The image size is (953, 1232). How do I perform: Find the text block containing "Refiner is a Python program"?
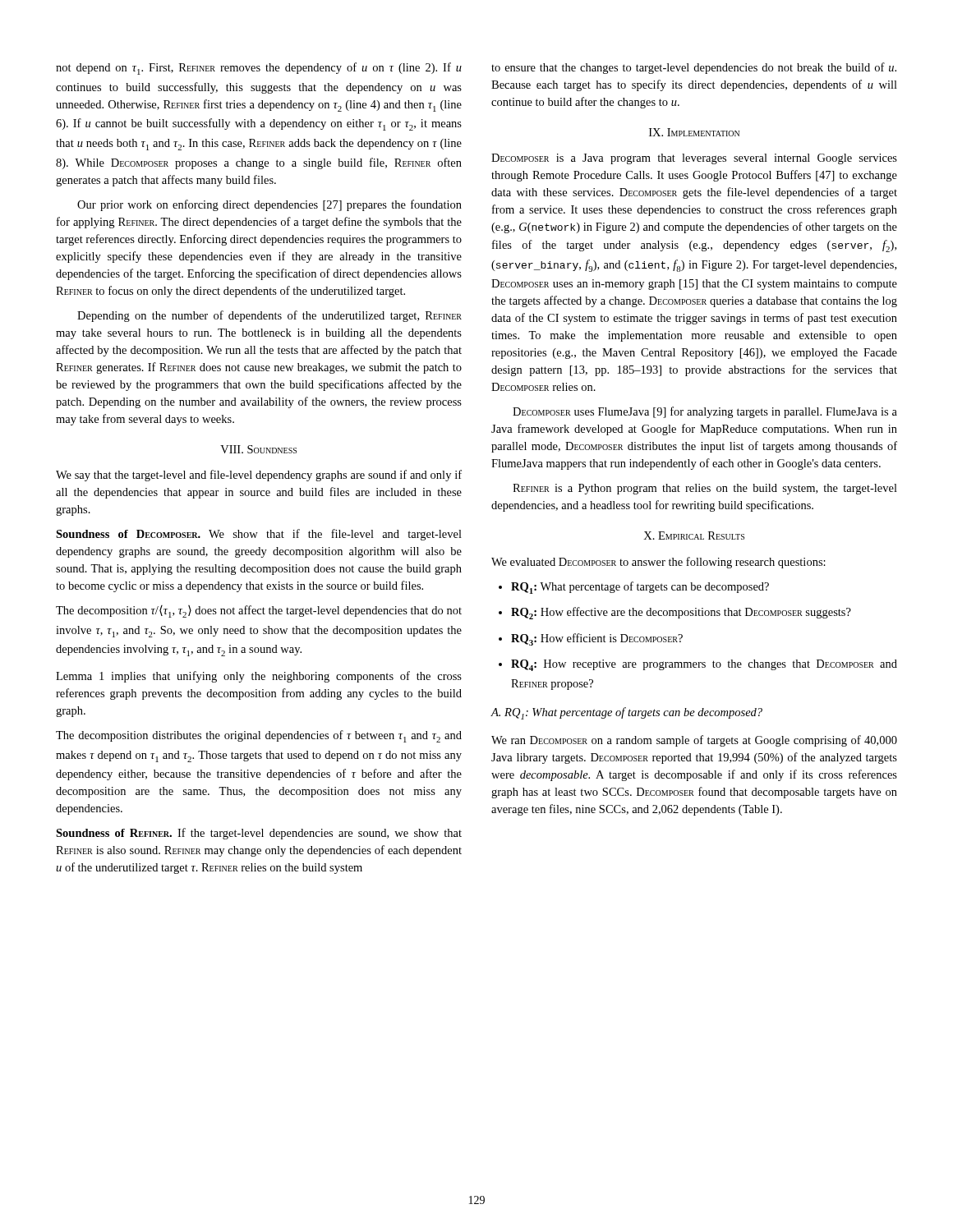pyautogui.click(x=694, y=497)
